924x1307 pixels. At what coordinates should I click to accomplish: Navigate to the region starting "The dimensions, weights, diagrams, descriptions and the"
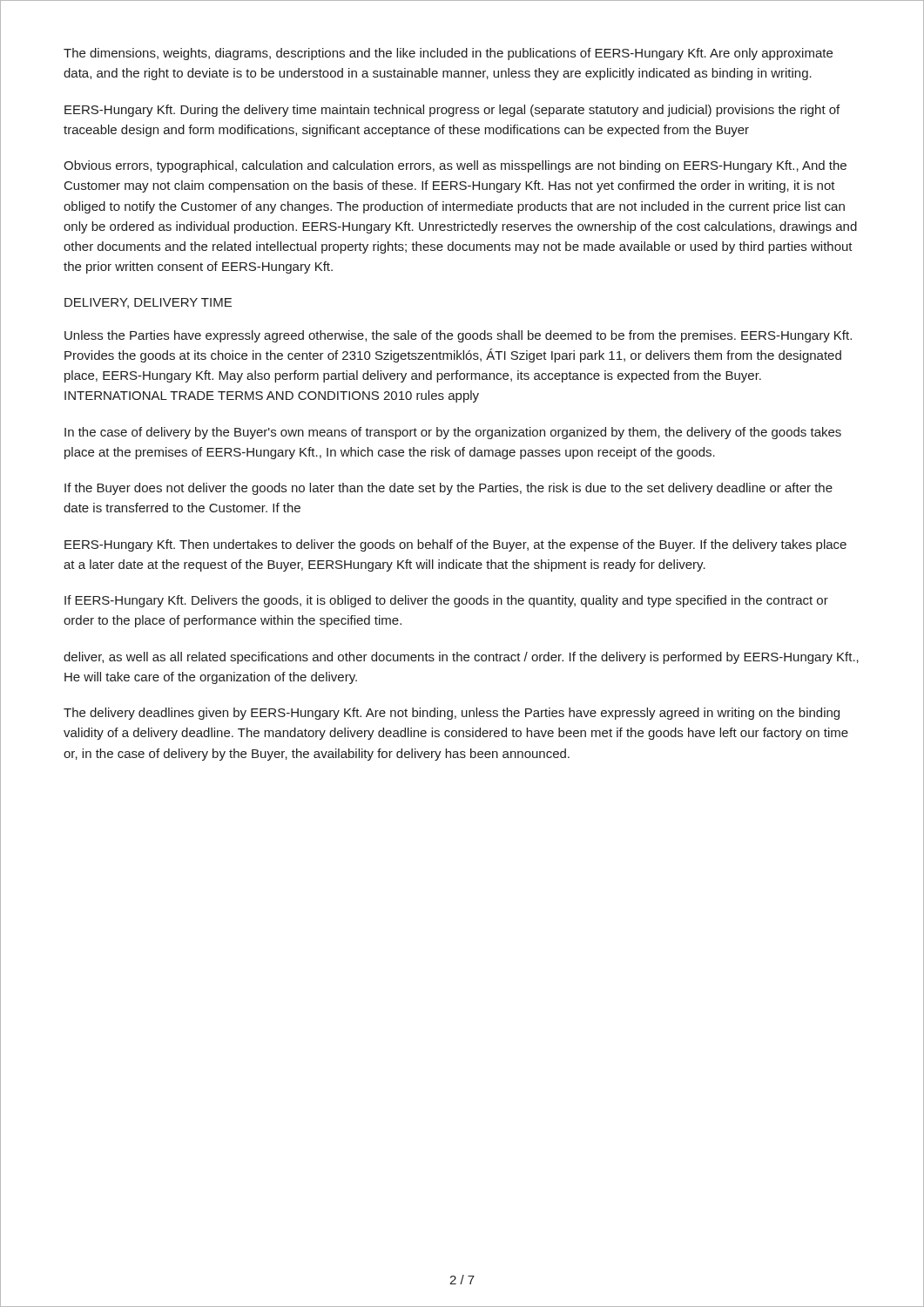pos(448,63)
